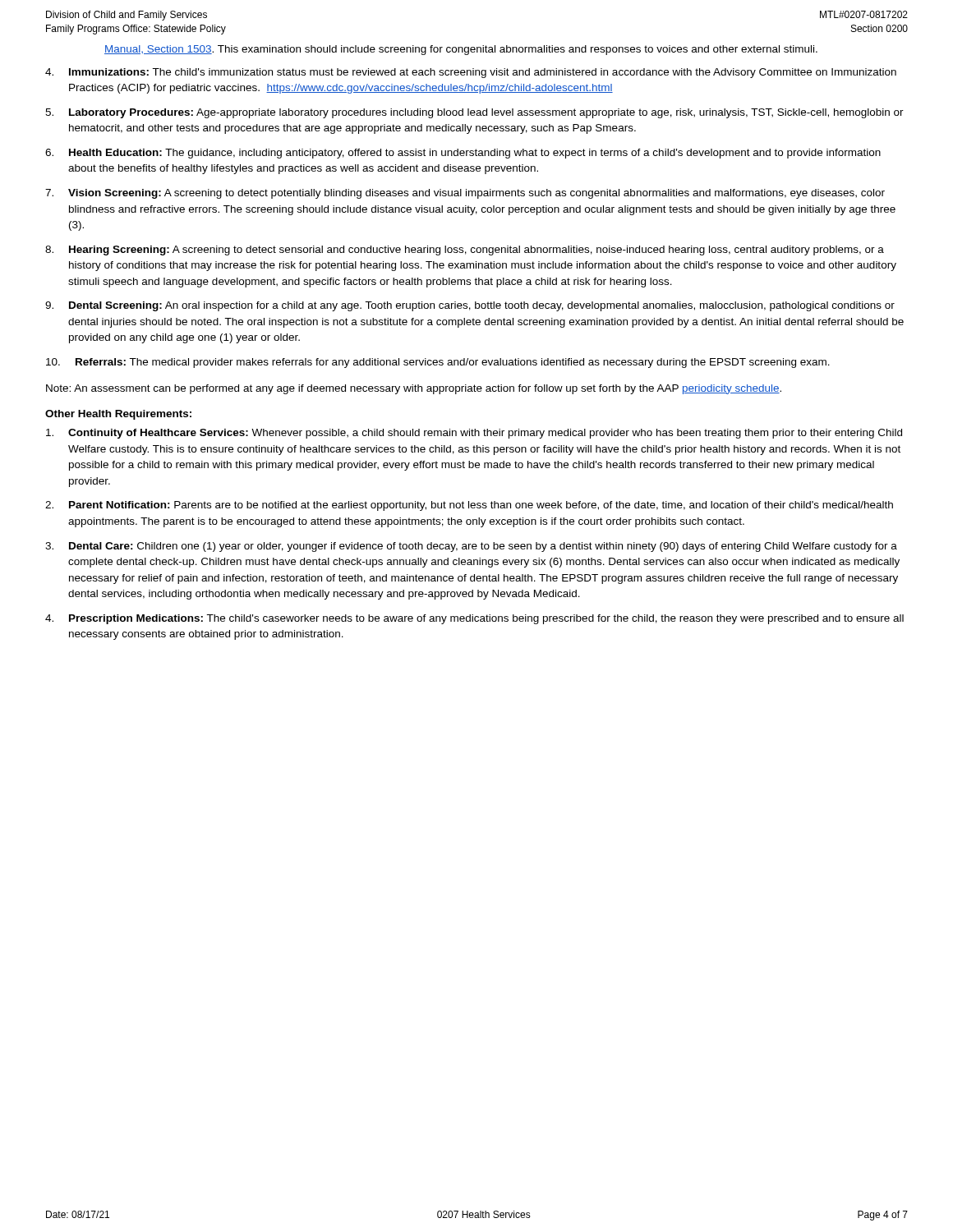Find the block on this page that starts "9. Dental Screening: An oral inspection"
953x1232 pixels.
tap(476, 322)
